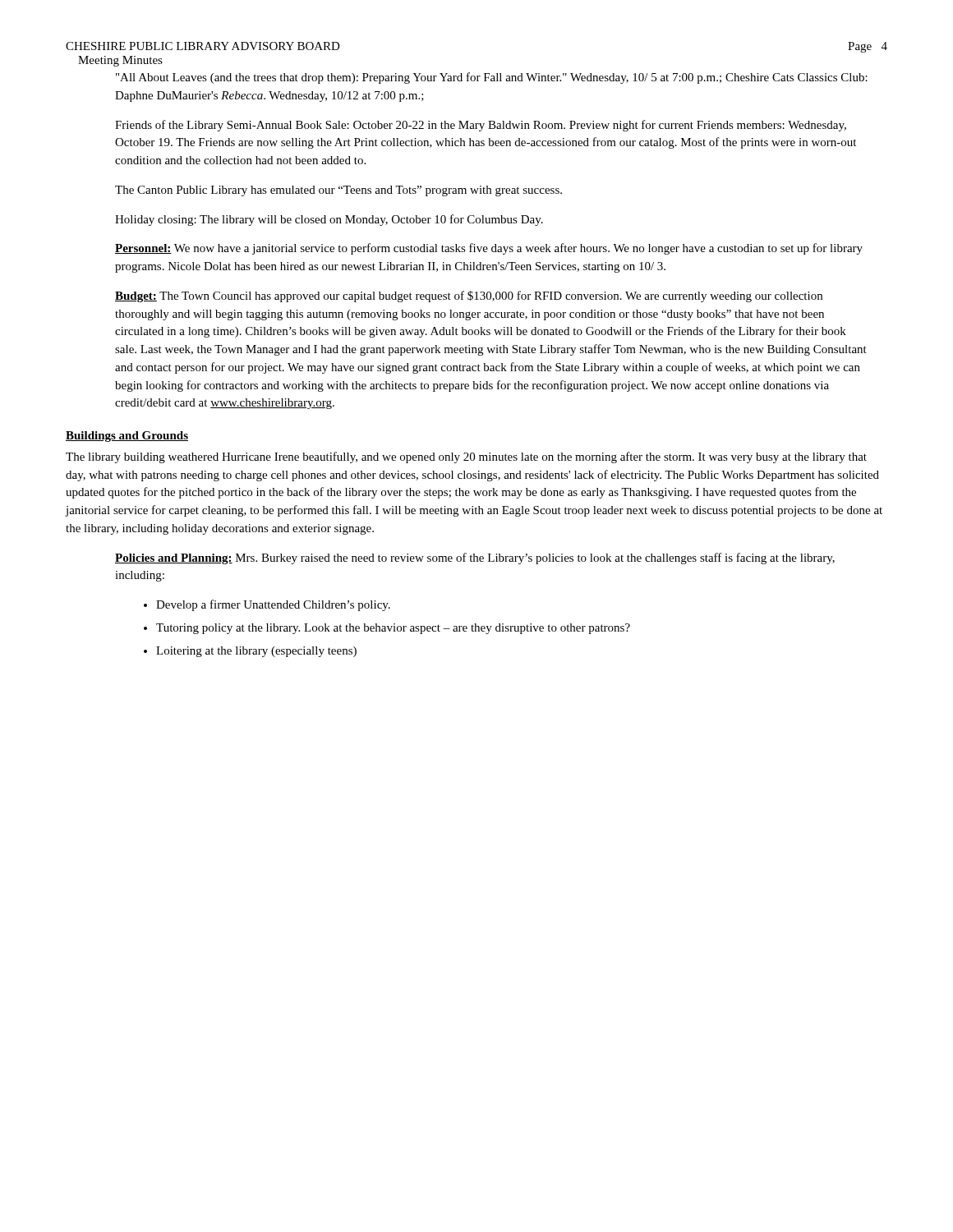Select the element starting "Policies and Planning: Mrs."
This screenshot has width=953, height=1232.
pos(475,566)
